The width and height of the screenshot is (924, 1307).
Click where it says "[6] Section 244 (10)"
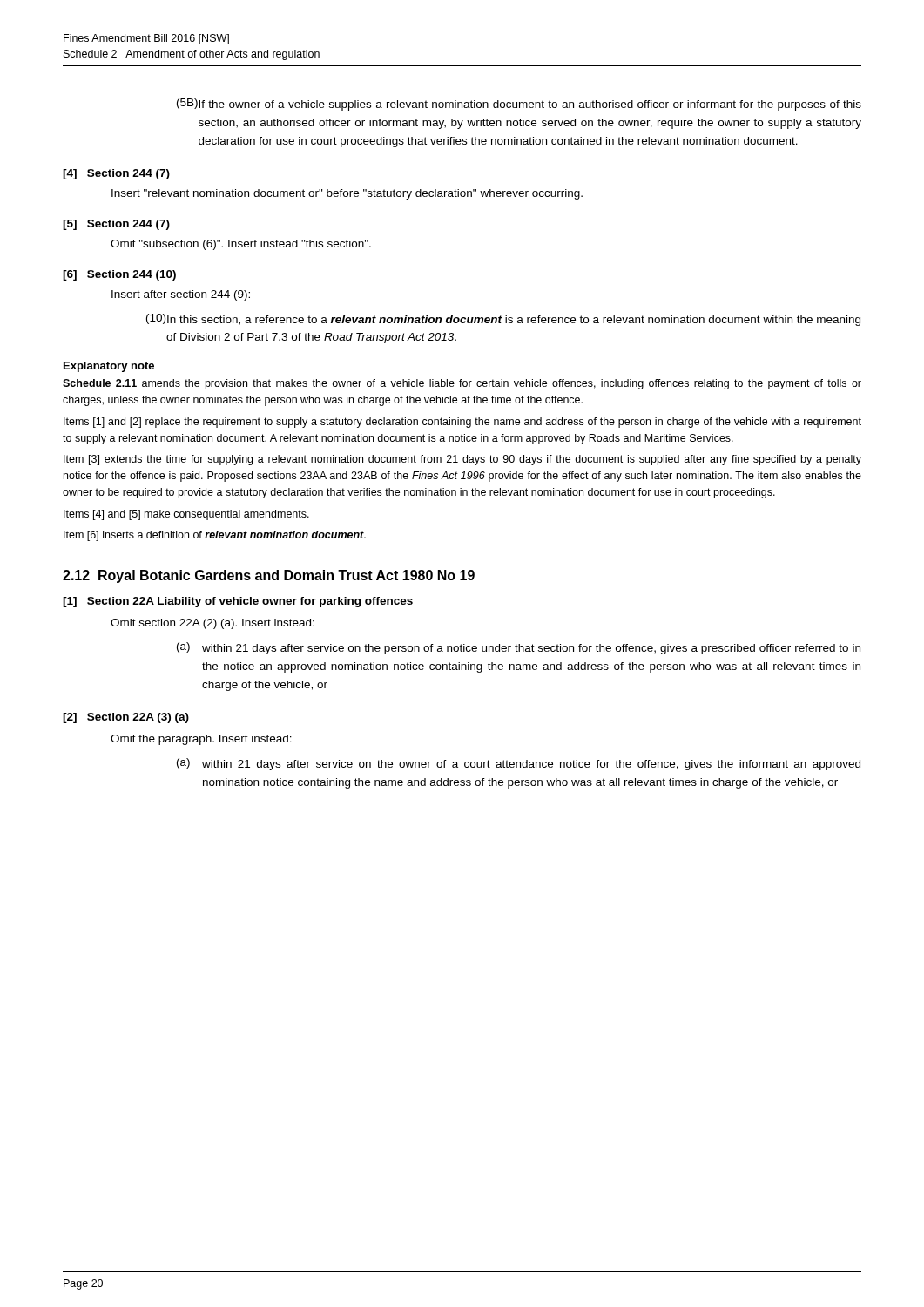pyautogui.click(x=120, y=274)
